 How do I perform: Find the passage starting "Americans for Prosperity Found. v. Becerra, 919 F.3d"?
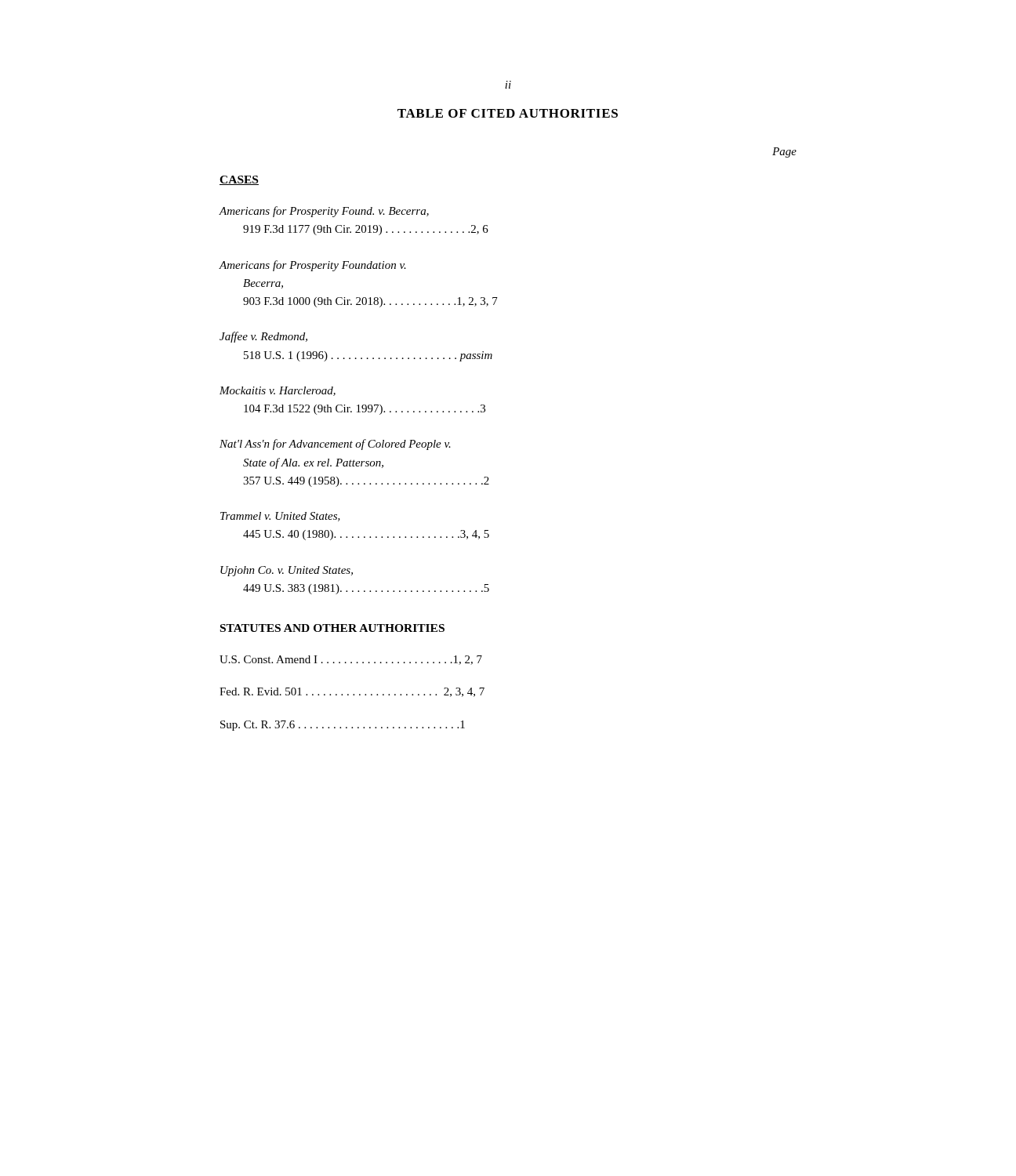pyautogui.click(x=324, y=212)
